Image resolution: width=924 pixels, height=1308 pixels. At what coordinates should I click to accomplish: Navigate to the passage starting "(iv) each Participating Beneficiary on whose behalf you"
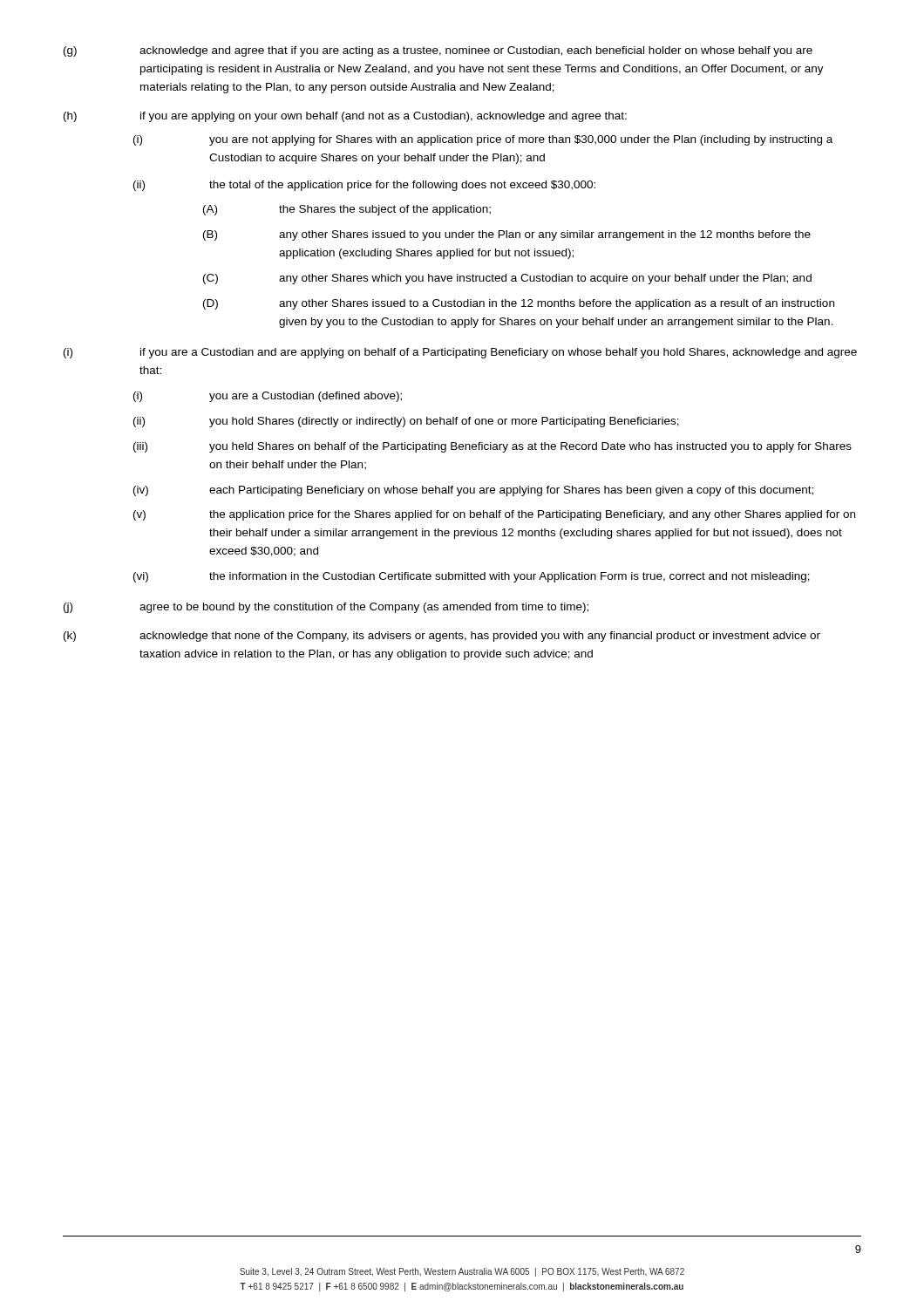coord(497,490)
